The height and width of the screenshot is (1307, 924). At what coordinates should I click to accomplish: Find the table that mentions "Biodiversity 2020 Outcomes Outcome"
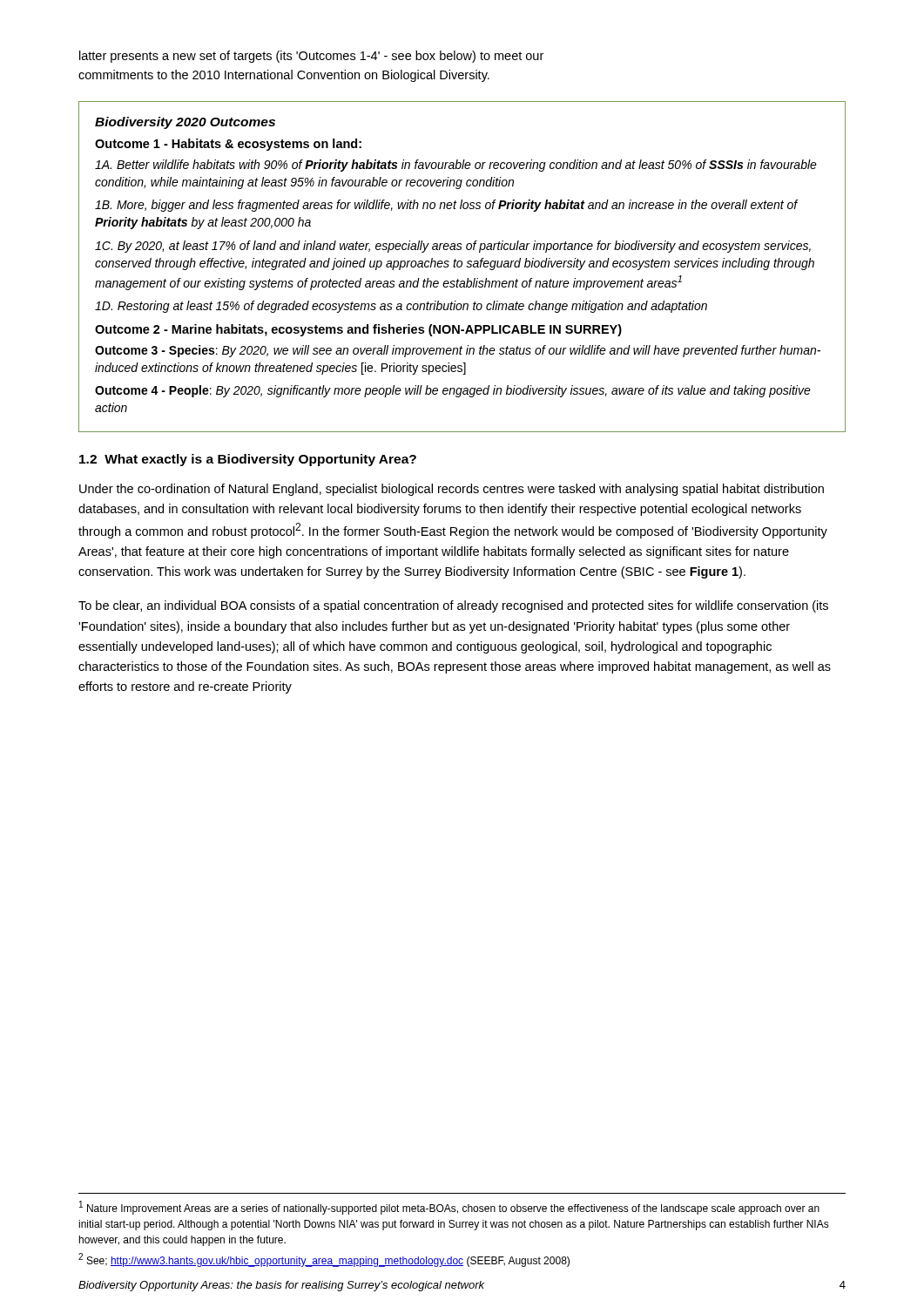pyautogui.click(x=462, y=266)
